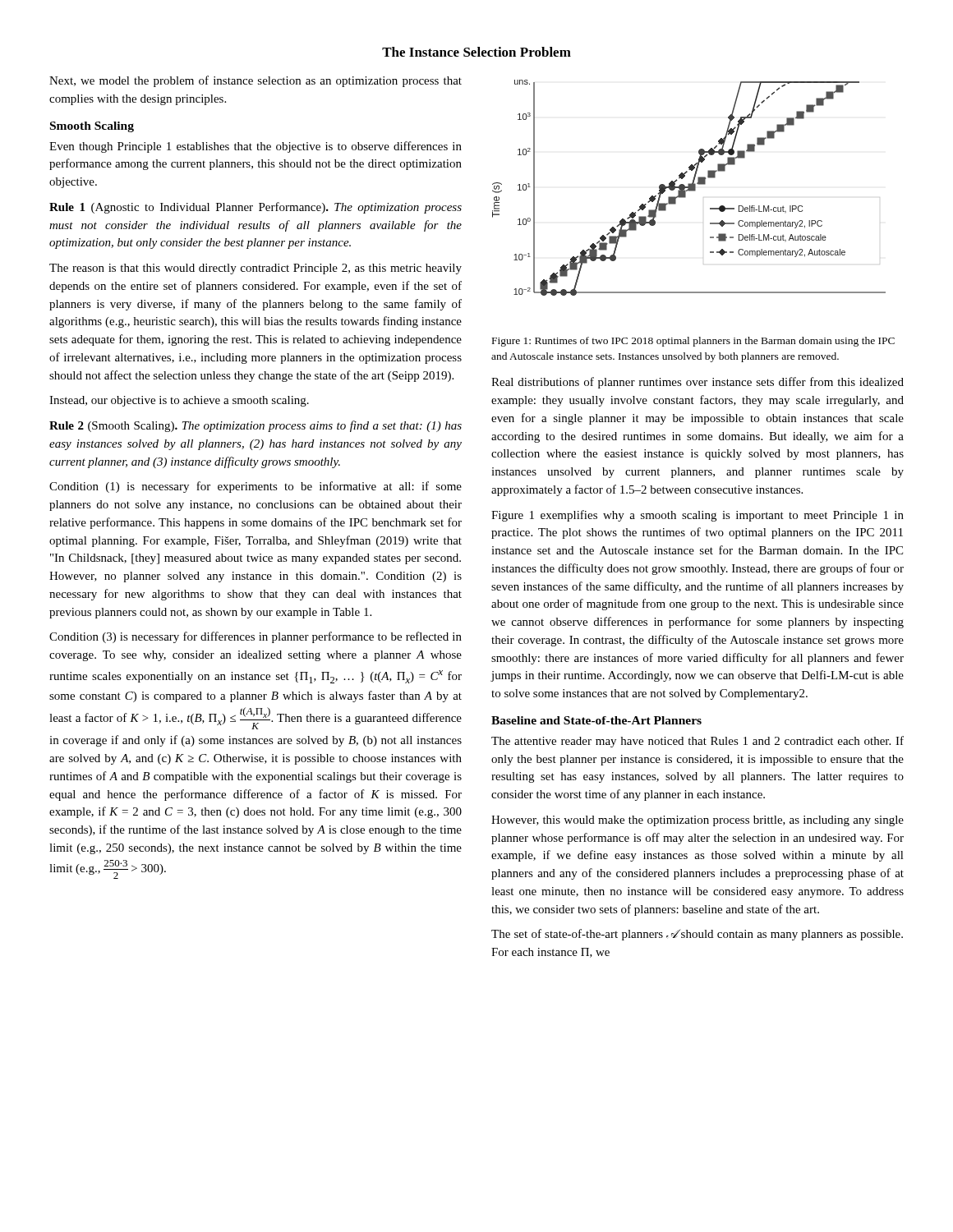The image size is (953, 1232).
Task: Where is the passage that starts "Real distributions of planner runtimes"?
Action: pos(698,436)
